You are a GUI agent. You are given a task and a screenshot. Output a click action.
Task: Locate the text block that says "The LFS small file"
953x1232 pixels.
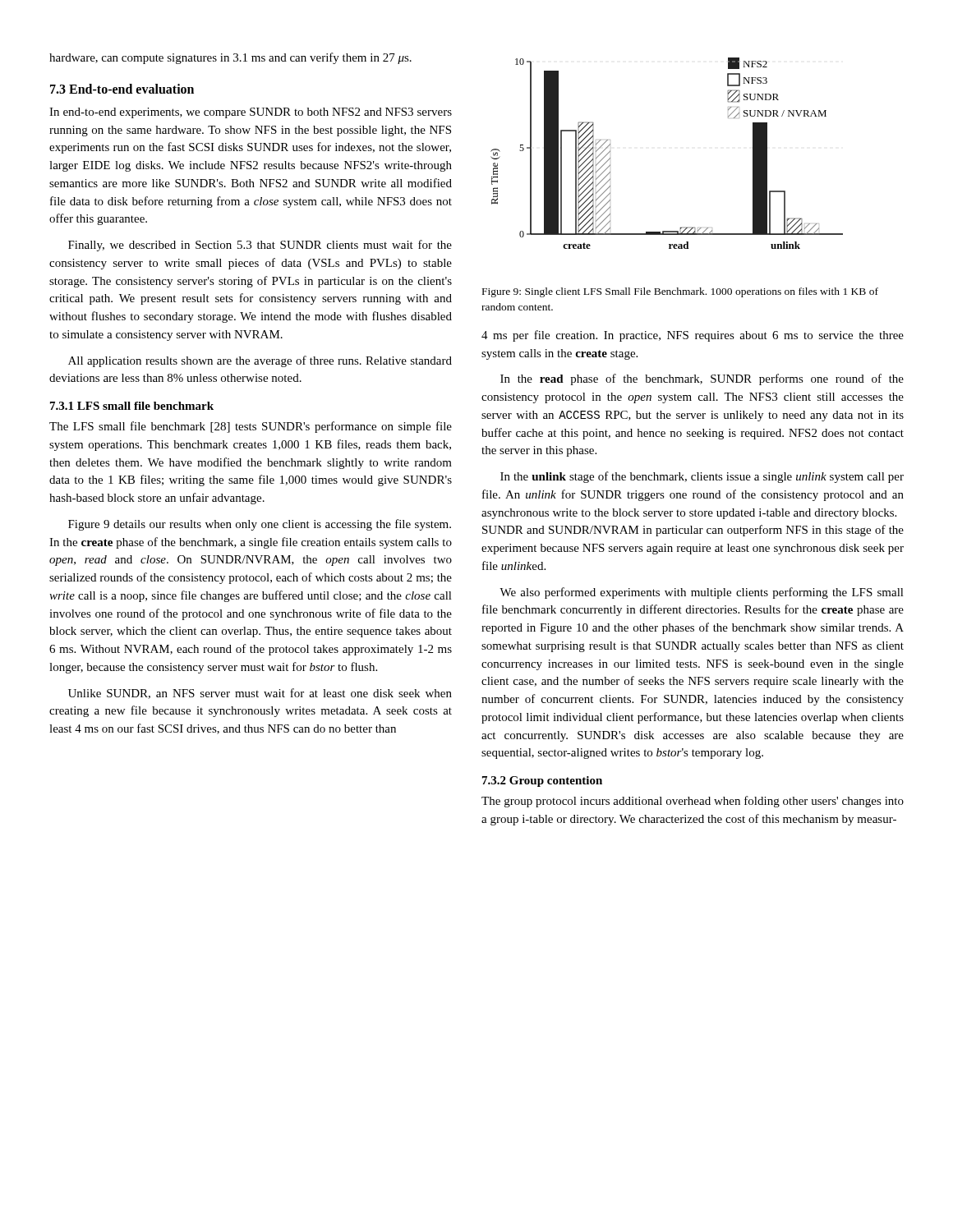click(x=251, y=463)
